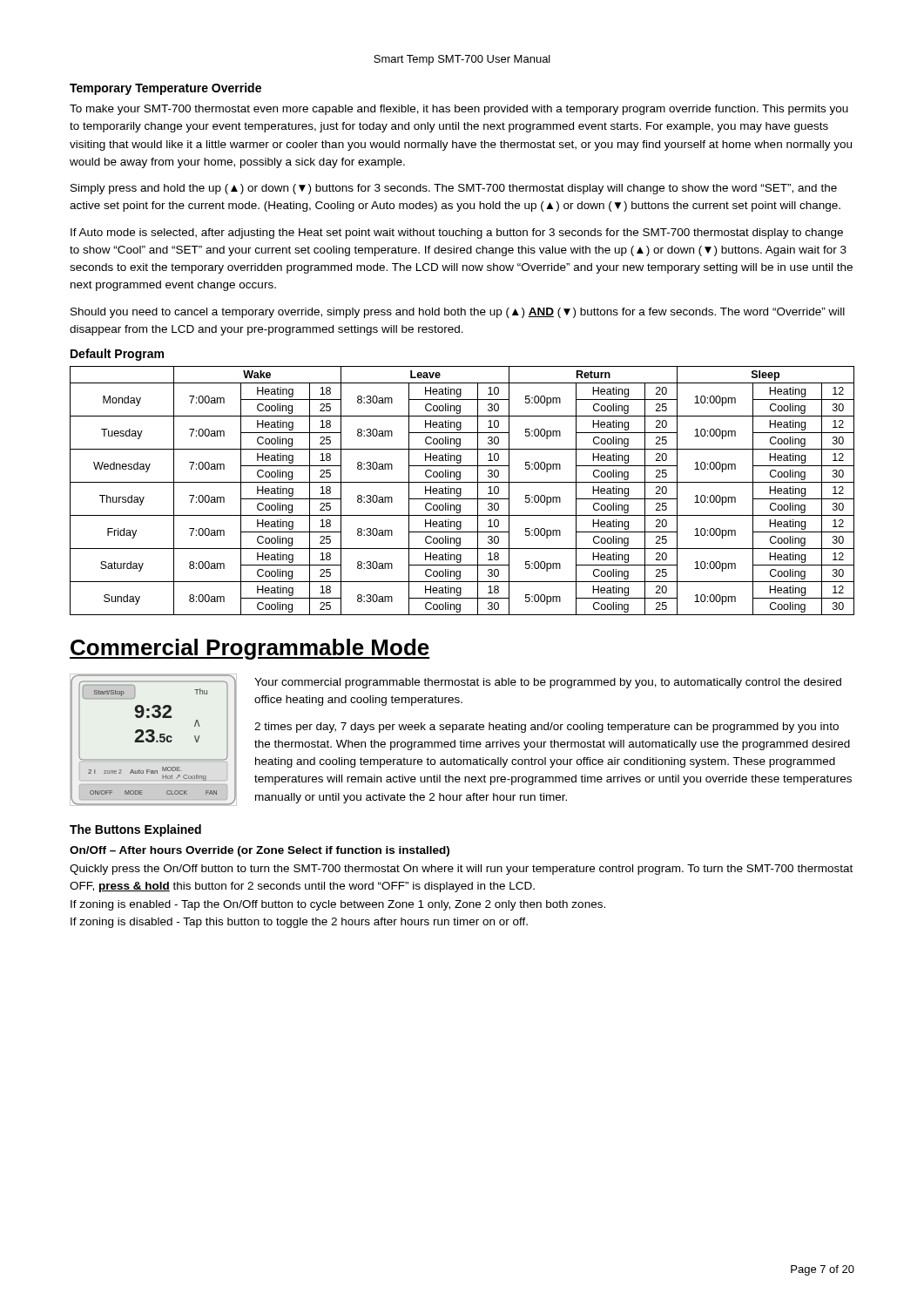The width and height of the screenshot is (924, 1307).
Task: Locate the block of text that opens with "Your commercial programmable thermostat is able"
Action: click(554, 740)
